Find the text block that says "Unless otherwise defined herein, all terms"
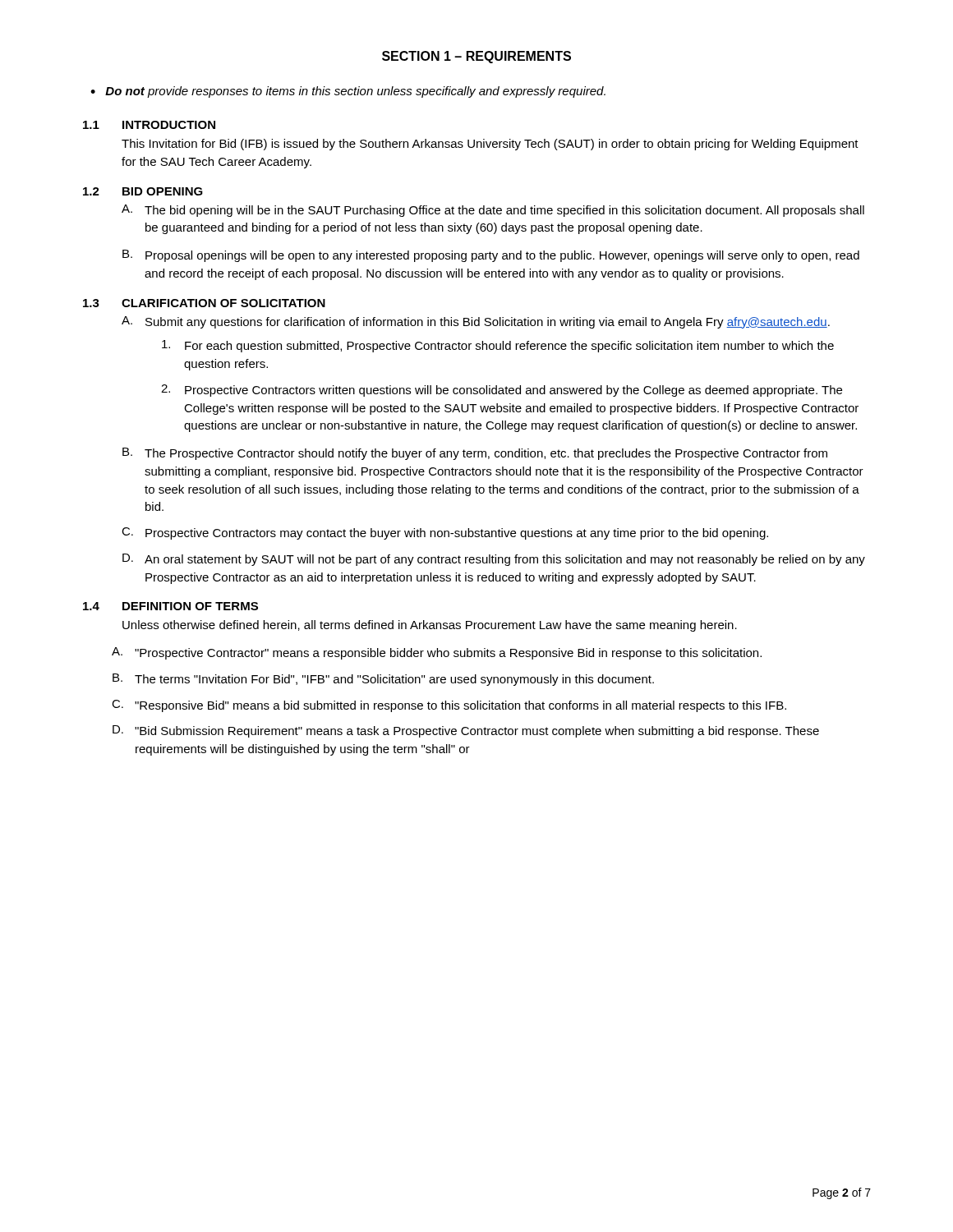The height and width of the screenshot is (1232, 953). 430,625
